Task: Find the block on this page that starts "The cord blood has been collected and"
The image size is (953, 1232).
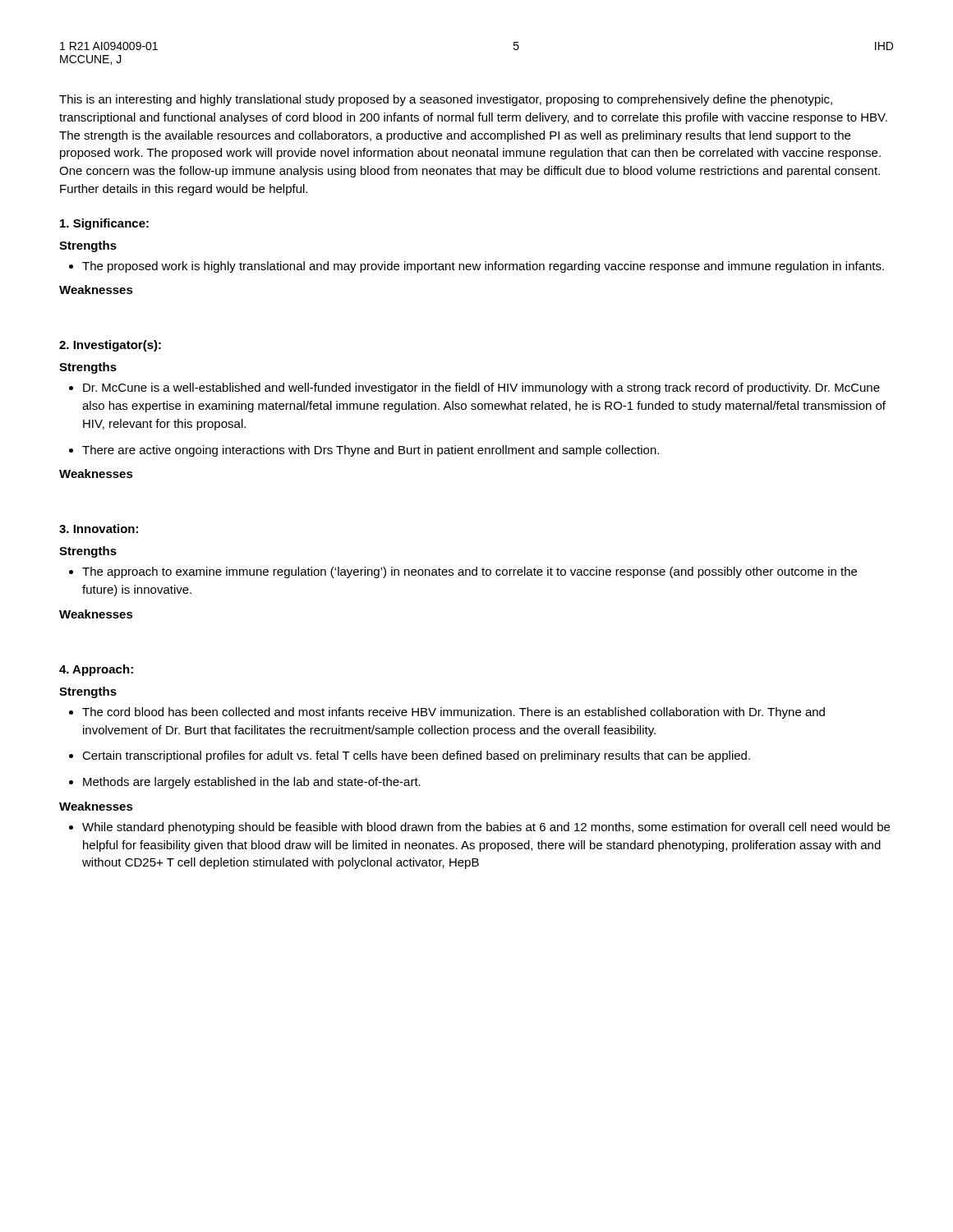Action: pyautogui.click(x=454, y=720)
